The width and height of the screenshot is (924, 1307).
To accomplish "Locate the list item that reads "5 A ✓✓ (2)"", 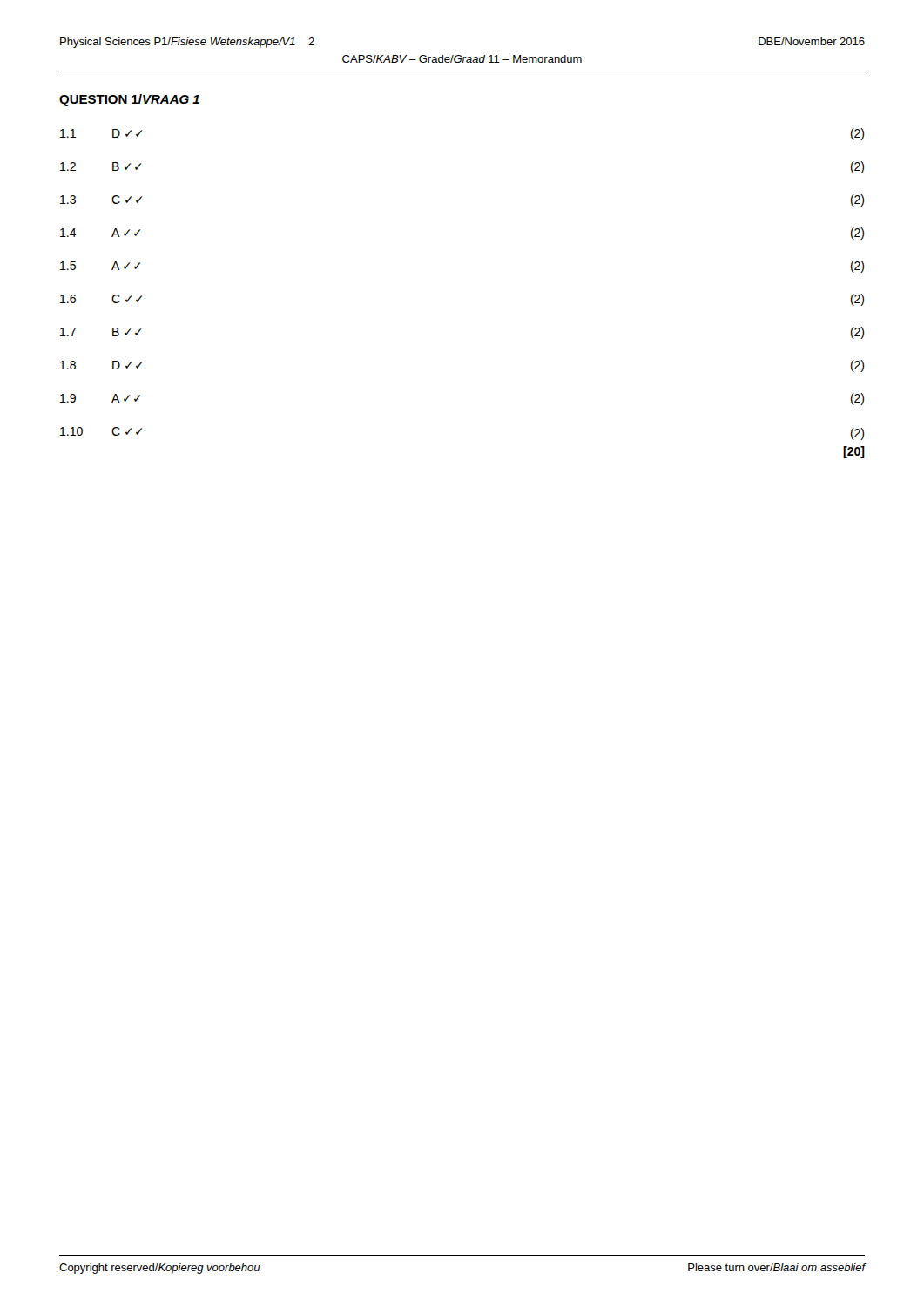I will (127, 266).
